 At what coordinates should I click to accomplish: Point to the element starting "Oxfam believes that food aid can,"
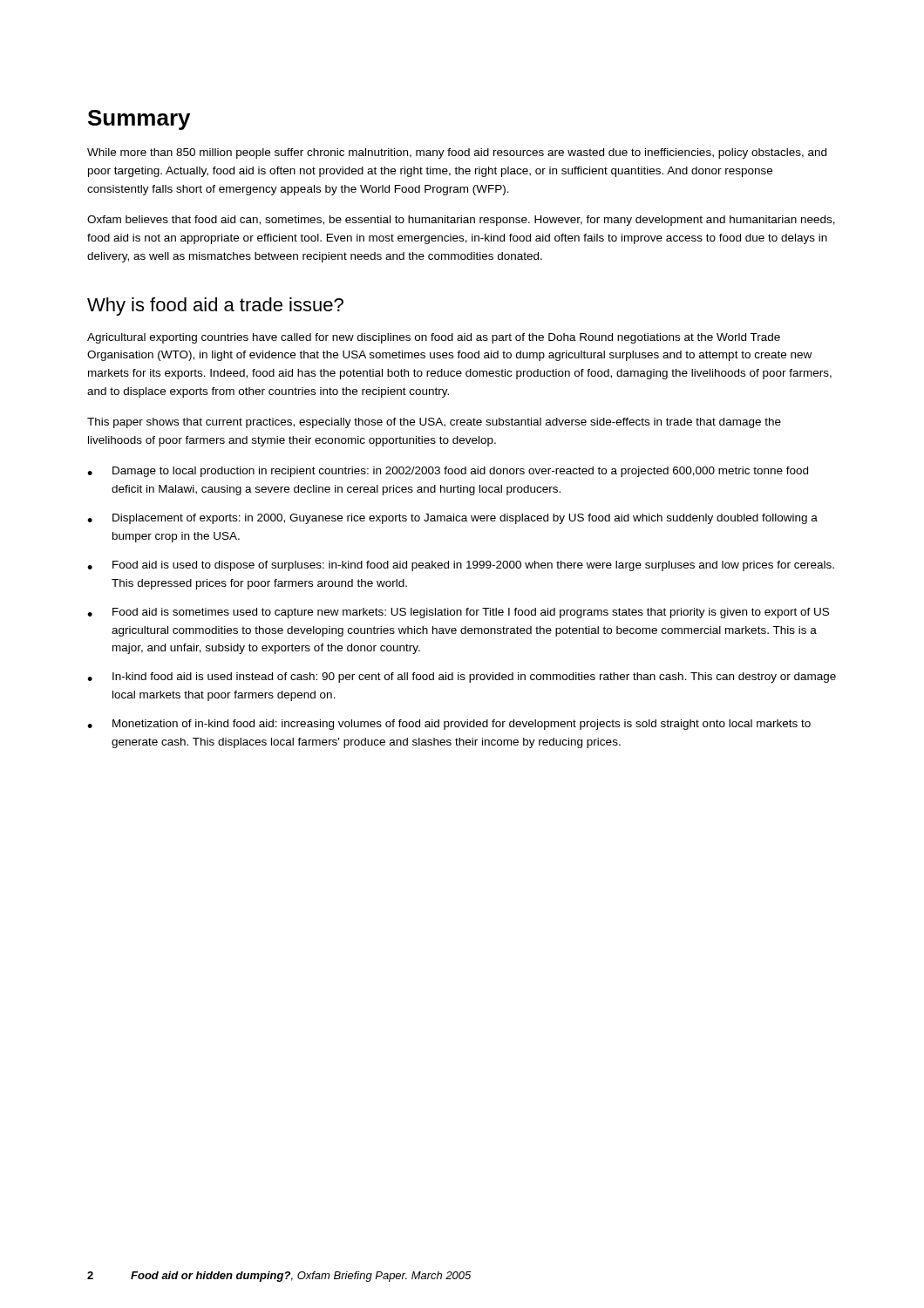(x=462, y=238)
